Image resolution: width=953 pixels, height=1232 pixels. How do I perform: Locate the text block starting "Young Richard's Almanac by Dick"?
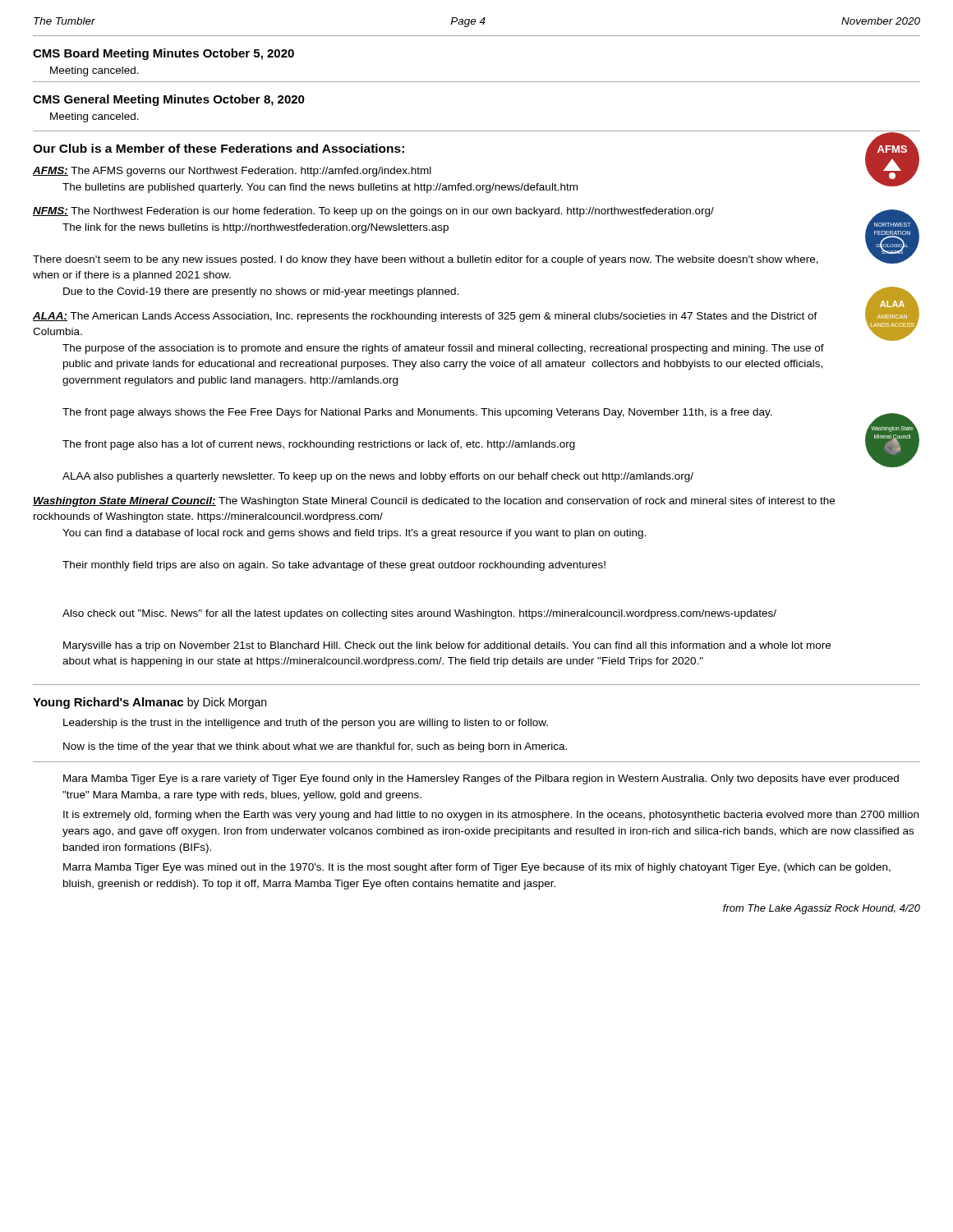tap(150, 702)
